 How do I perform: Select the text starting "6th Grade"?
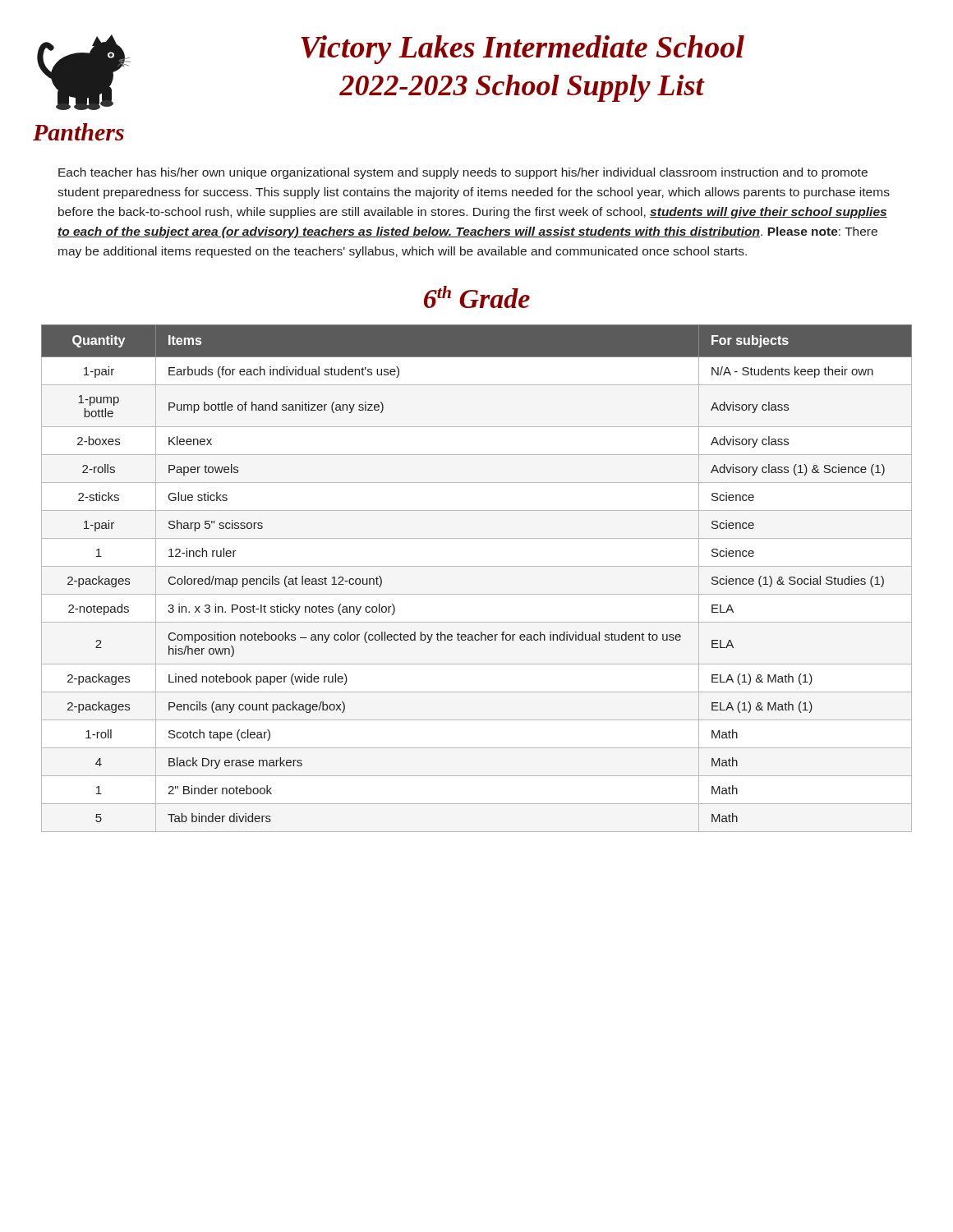coord(476,298)
